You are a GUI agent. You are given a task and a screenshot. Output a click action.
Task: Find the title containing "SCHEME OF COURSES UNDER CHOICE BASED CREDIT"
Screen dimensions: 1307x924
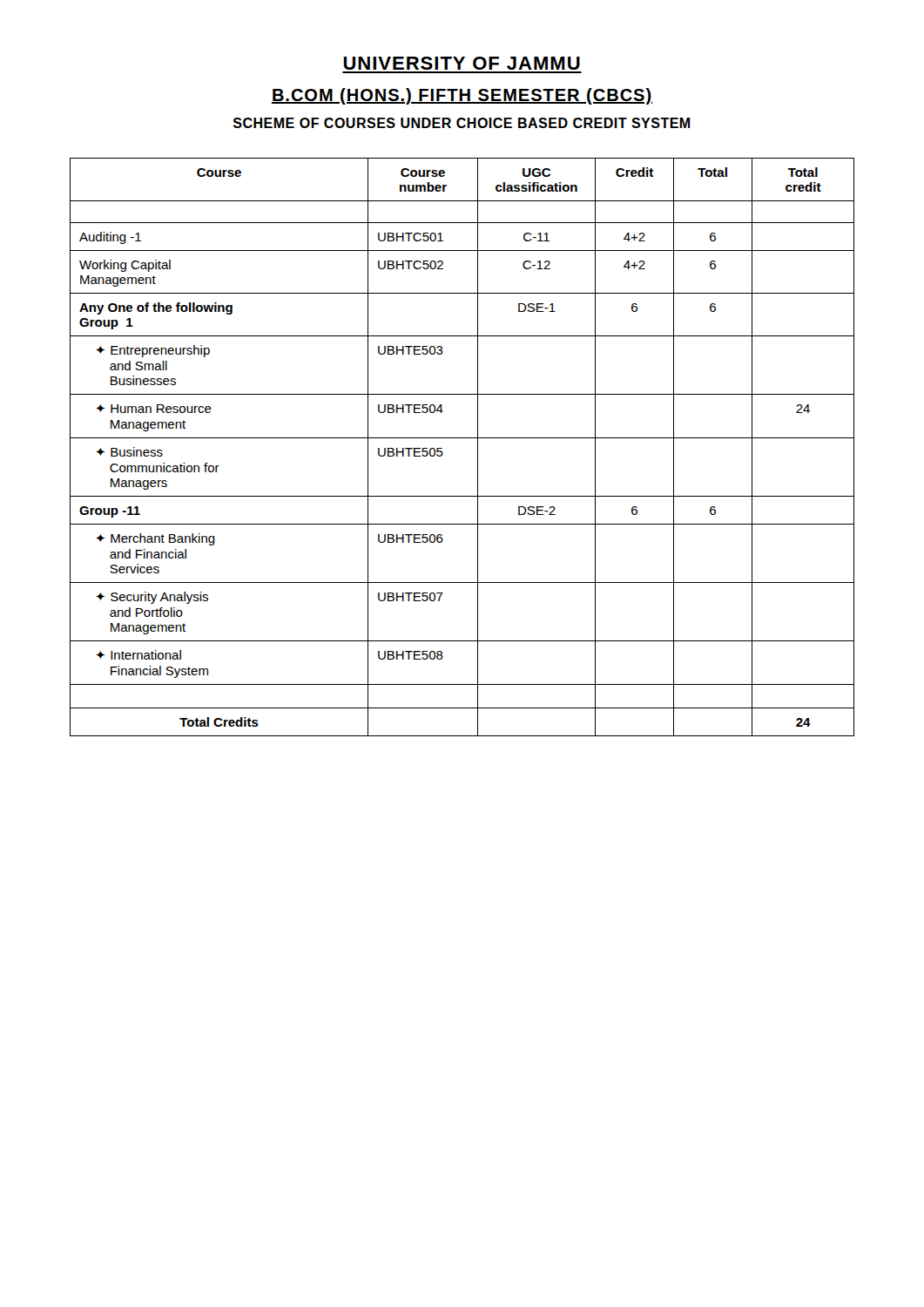pyautogui.click(x=462, y=124)
